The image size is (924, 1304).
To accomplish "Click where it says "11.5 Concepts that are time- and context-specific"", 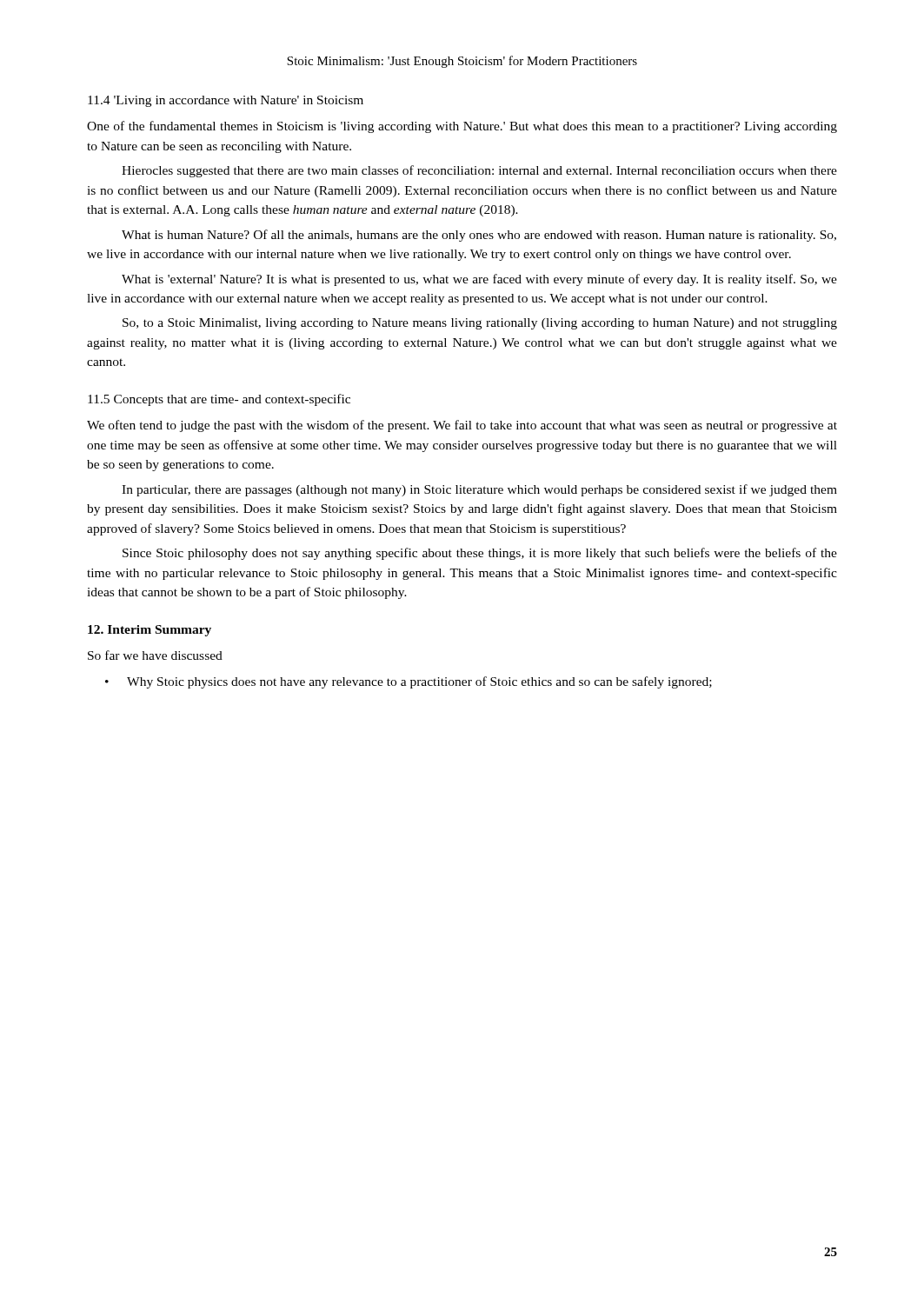I will [x=219, y=398].
